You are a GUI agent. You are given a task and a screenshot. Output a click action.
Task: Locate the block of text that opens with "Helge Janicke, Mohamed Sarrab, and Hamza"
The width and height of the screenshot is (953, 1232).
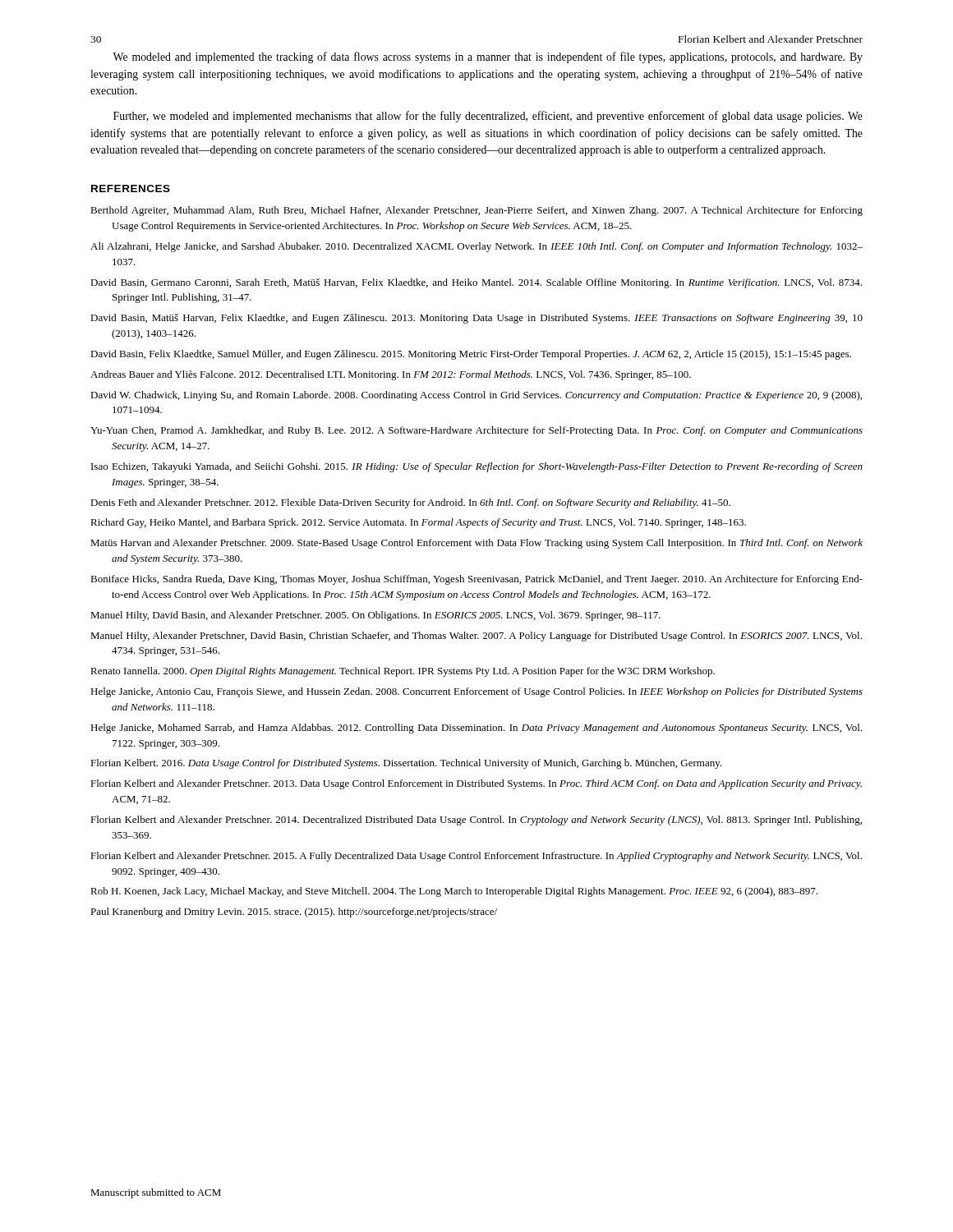tap(476, 735)
